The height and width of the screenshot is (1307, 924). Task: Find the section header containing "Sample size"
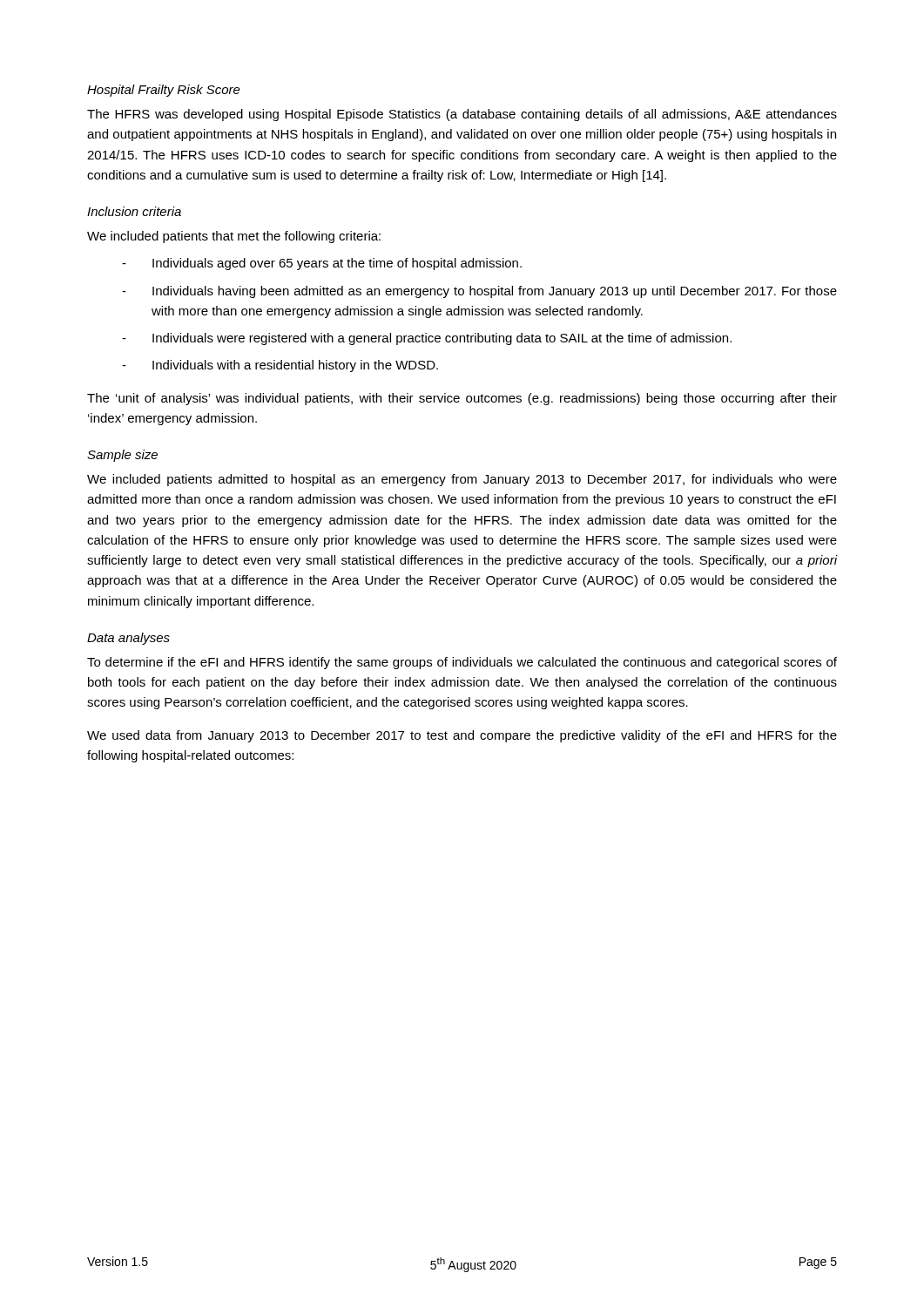click(123, 454)
